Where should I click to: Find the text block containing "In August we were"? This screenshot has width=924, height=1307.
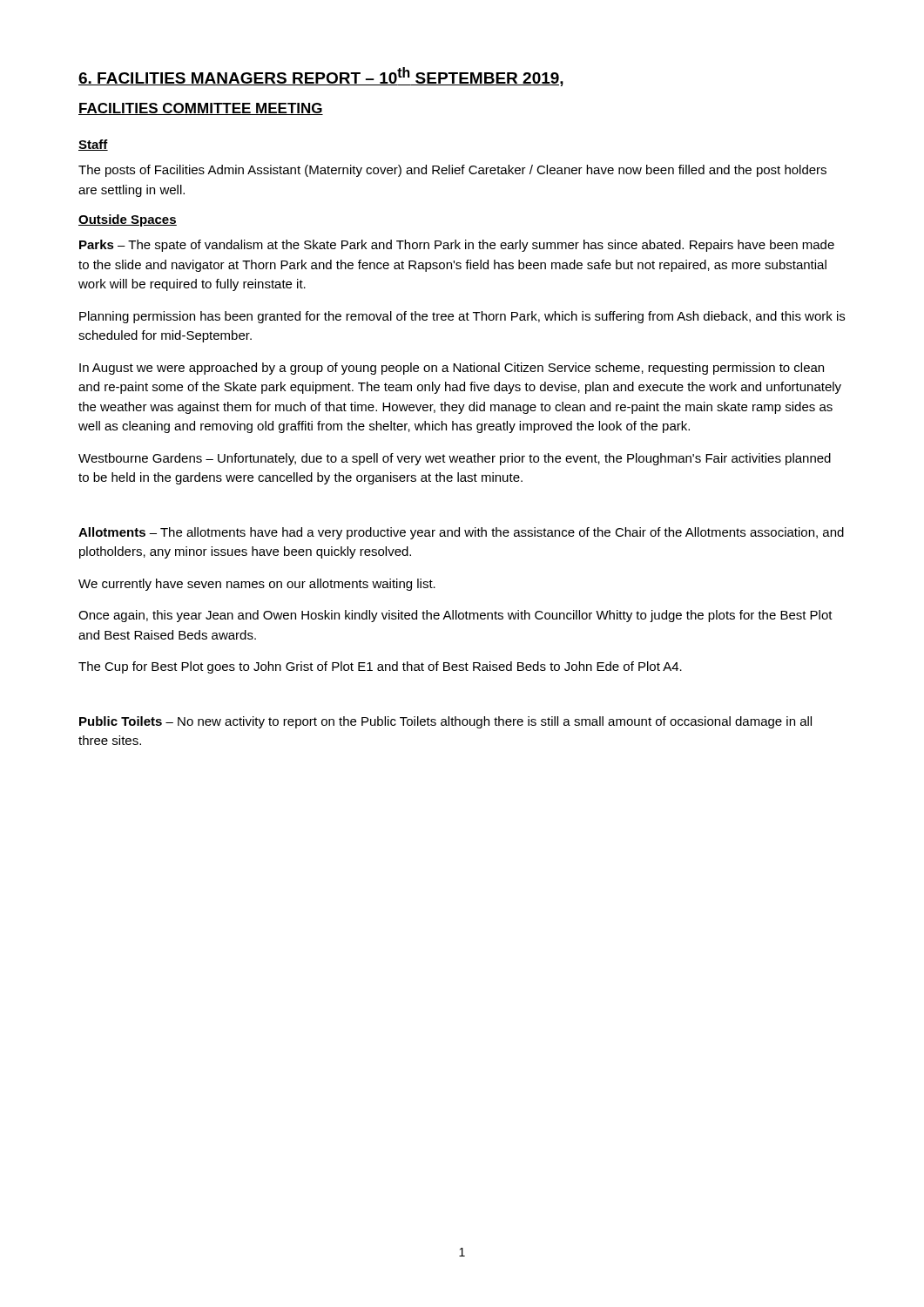(x=460, y=397)
